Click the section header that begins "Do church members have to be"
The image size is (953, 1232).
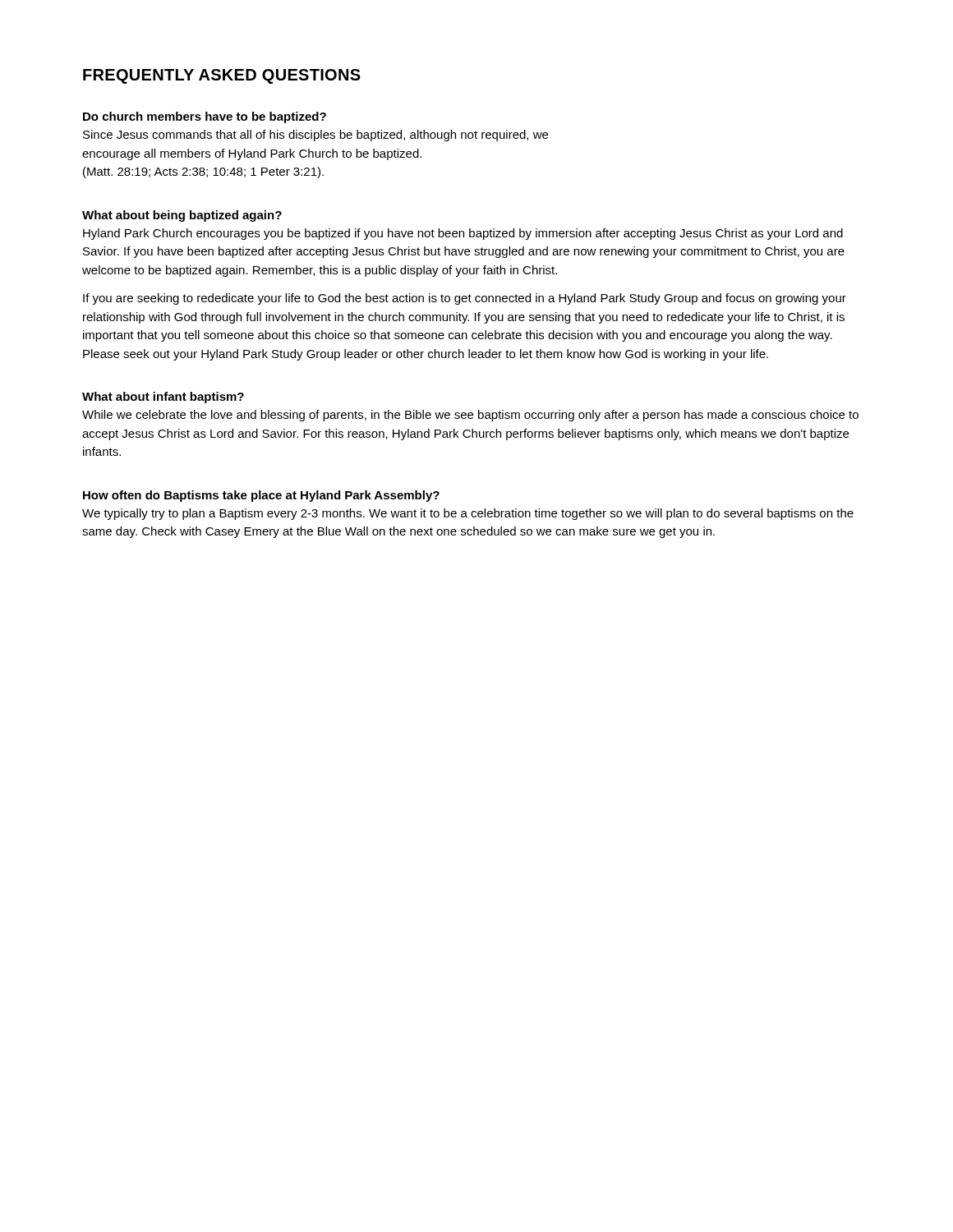(x=204, y=116)
